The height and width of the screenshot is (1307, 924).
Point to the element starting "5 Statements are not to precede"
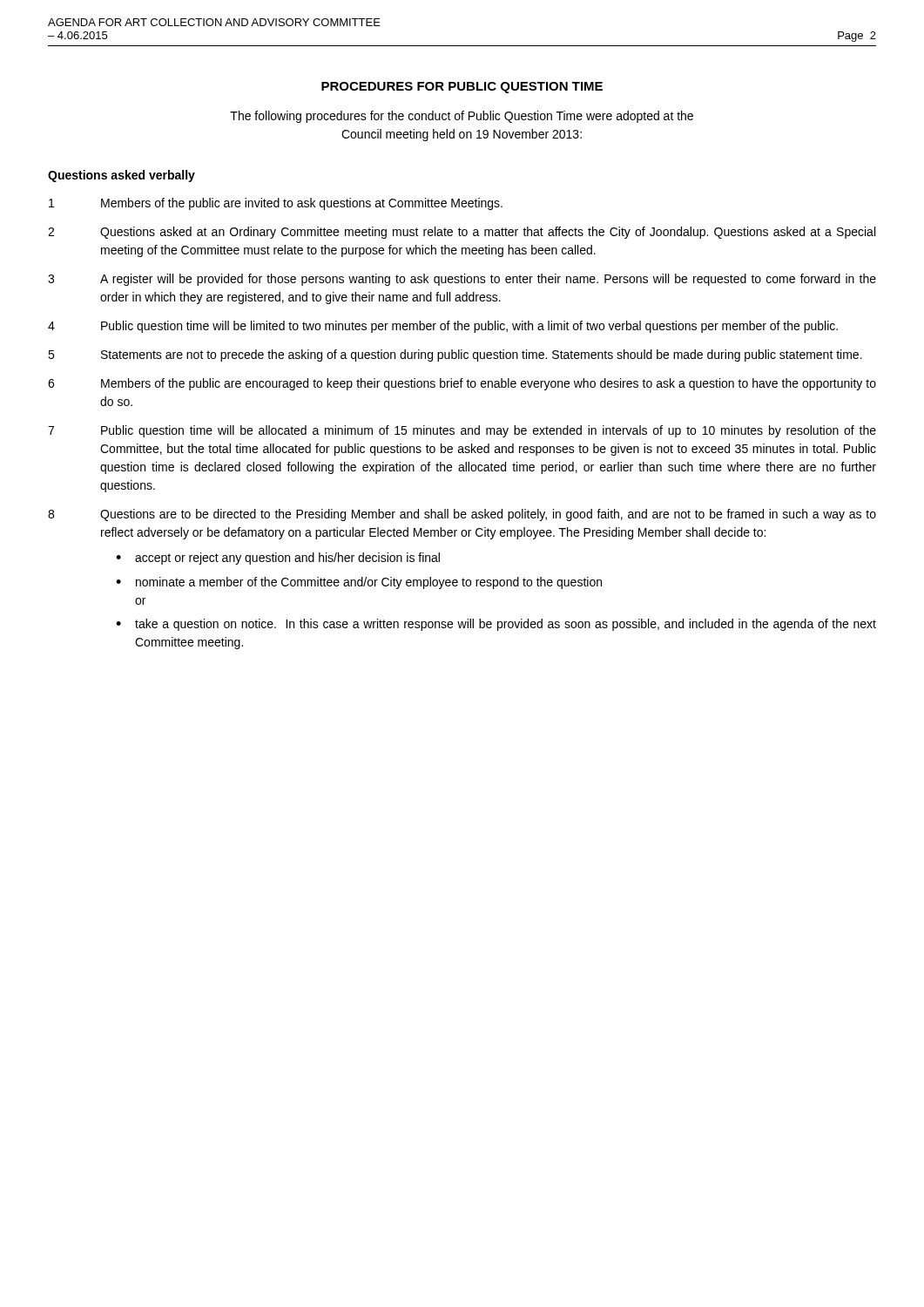[462, 355]
